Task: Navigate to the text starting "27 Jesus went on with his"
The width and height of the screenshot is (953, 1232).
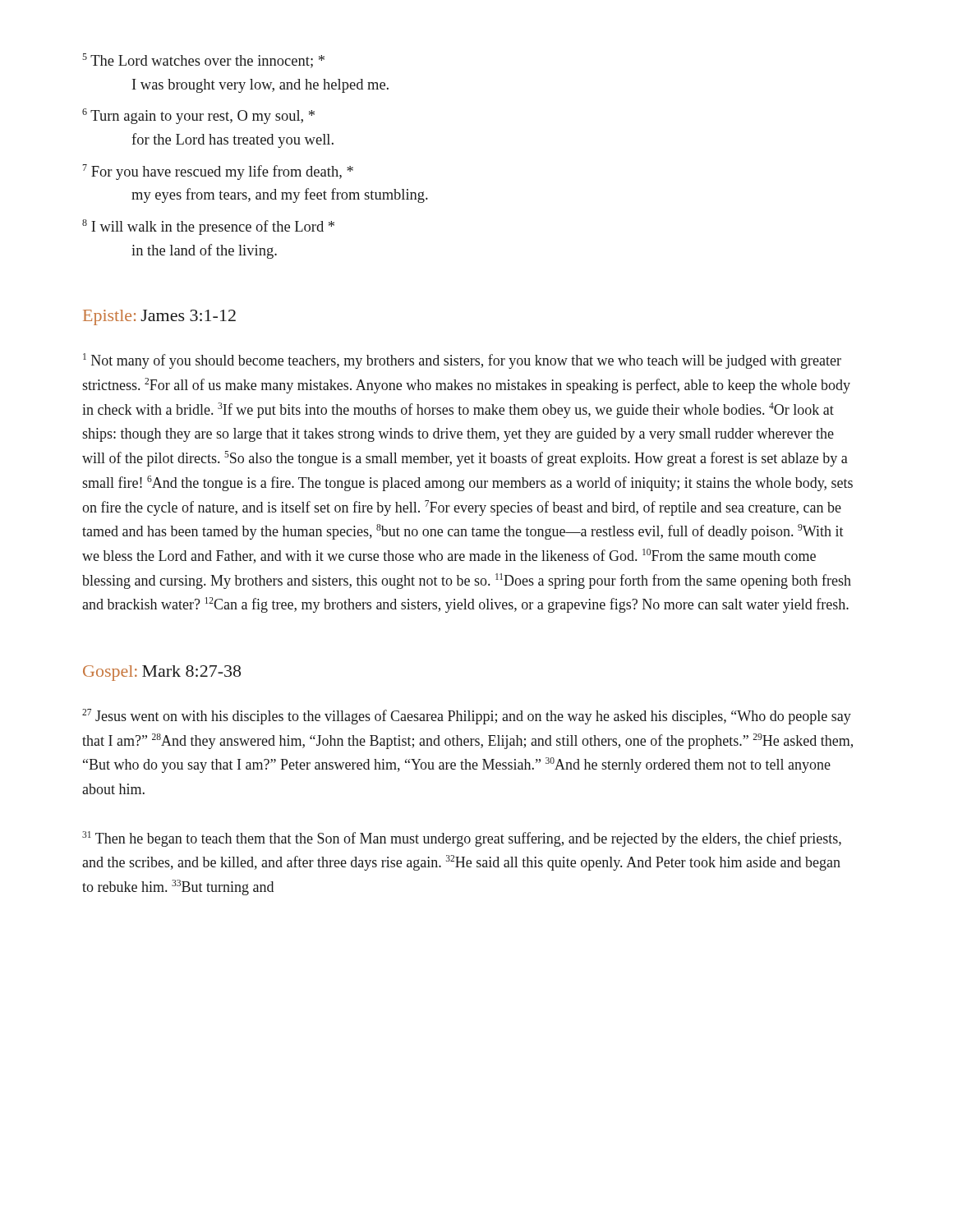Action: click(468, 752)
